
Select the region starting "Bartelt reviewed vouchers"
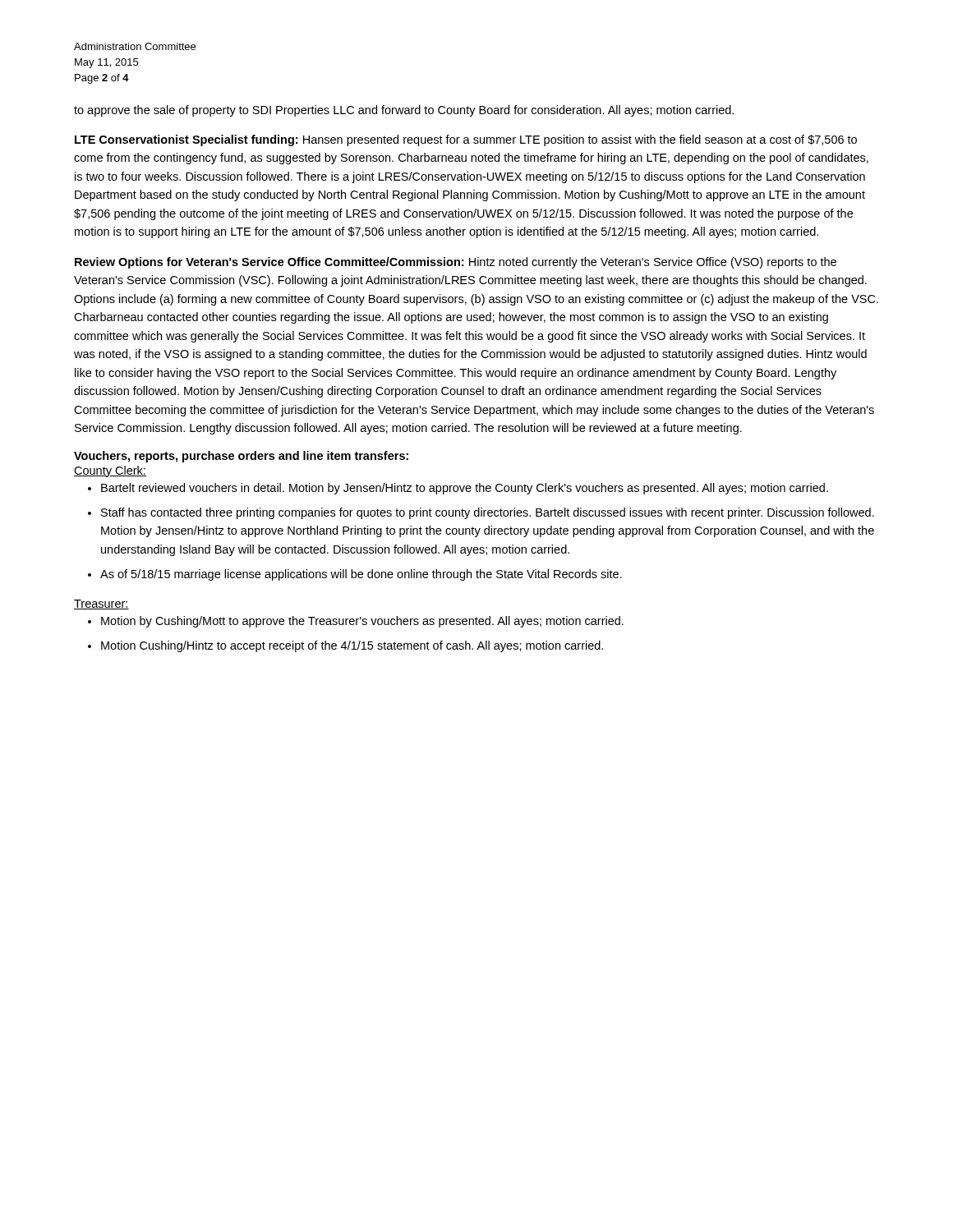point(465,487)
